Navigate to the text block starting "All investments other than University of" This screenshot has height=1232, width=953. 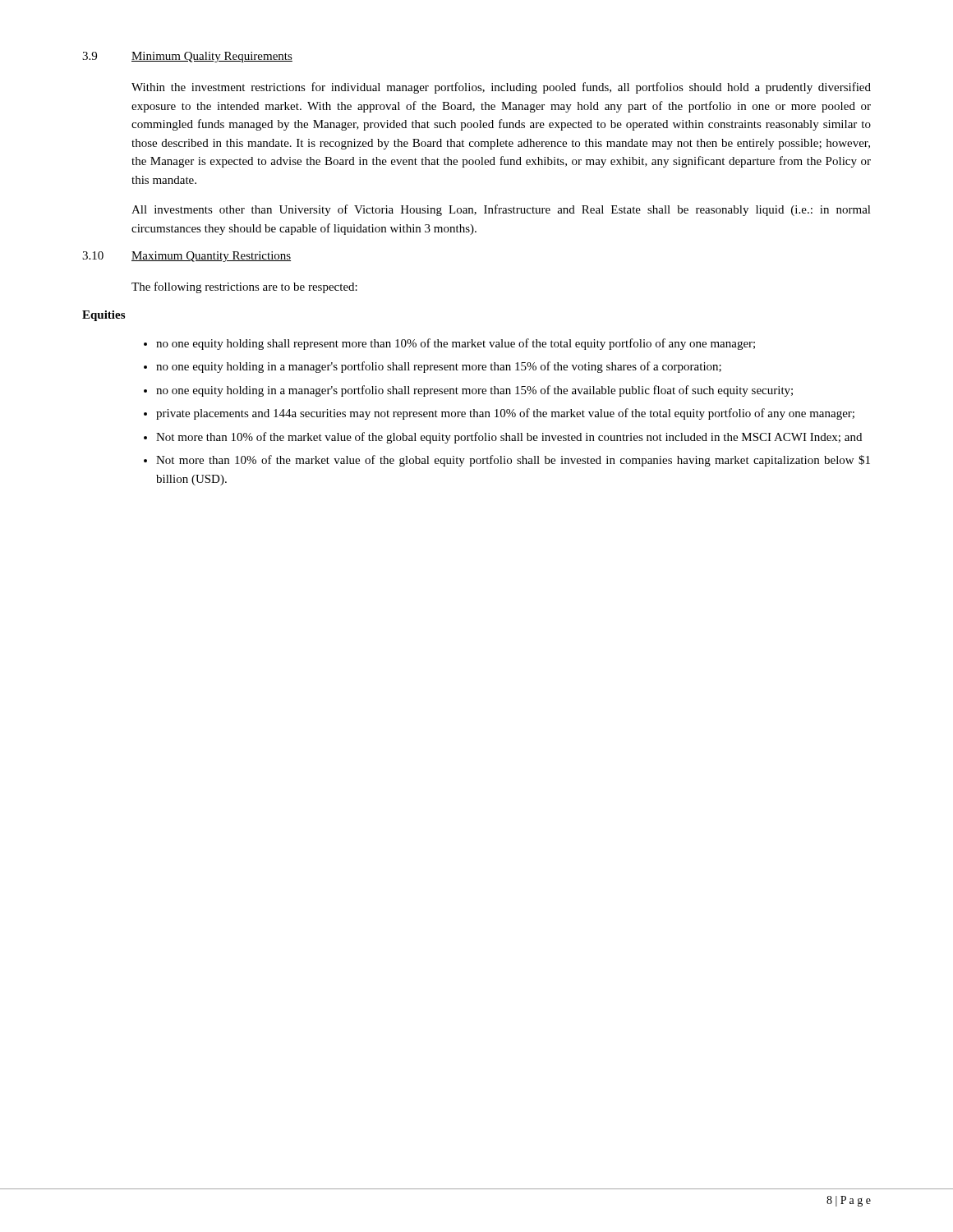click(x=501, y=219)
